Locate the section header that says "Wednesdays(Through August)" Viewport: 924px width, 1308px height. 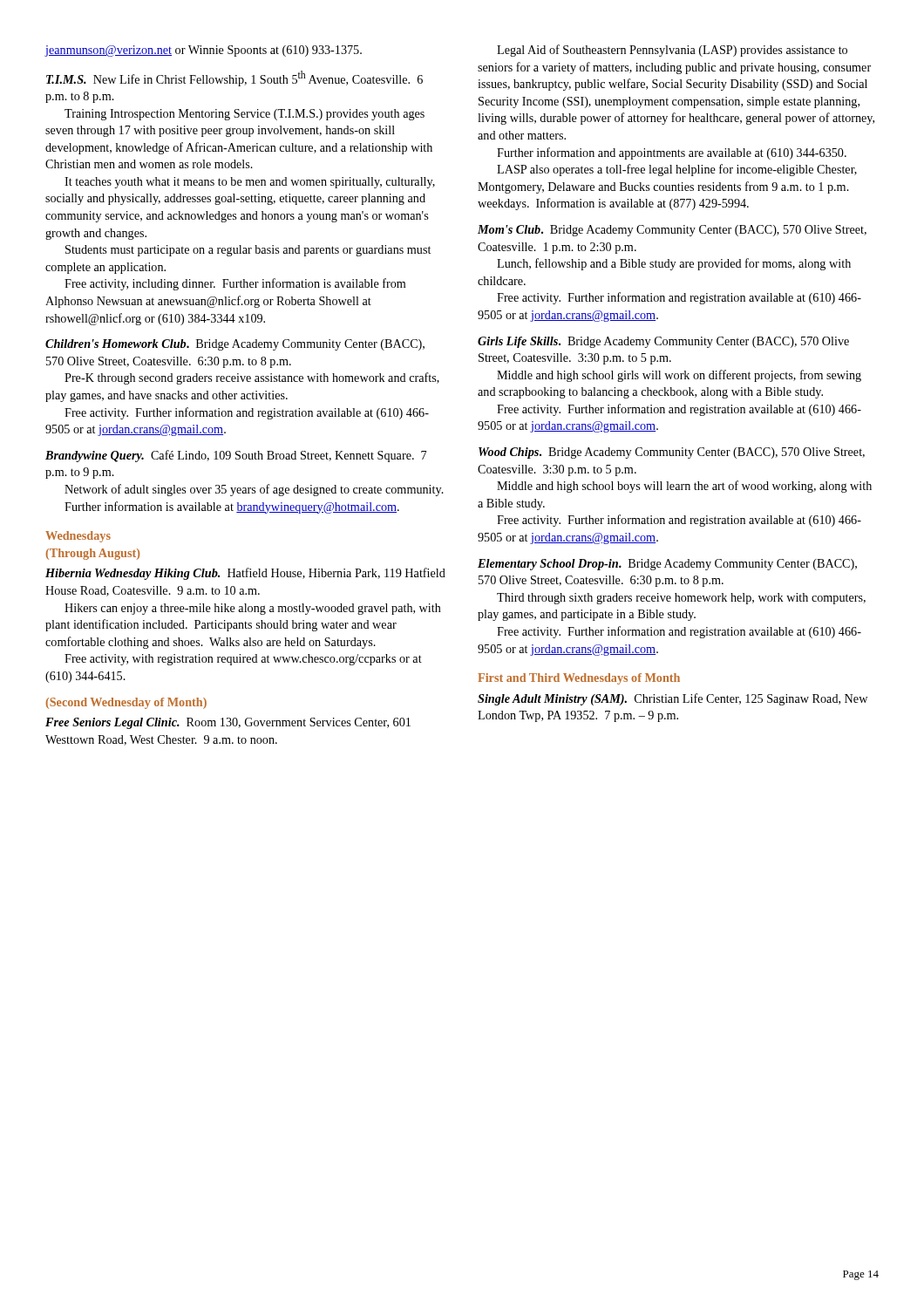coord(78,537)
